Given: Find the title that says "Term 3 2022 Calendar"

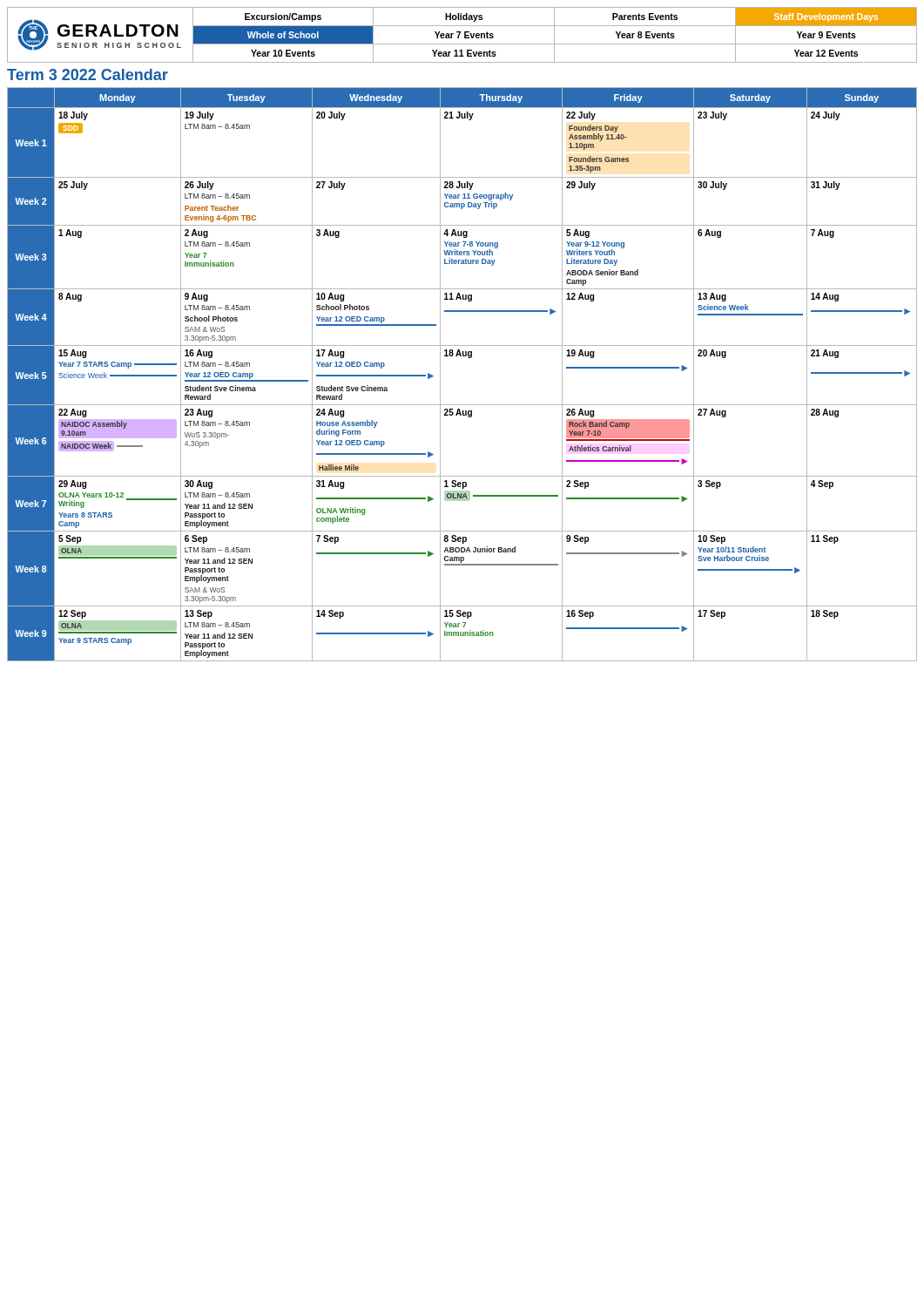Looking at the screenshot, I should [x=87, y=75].
